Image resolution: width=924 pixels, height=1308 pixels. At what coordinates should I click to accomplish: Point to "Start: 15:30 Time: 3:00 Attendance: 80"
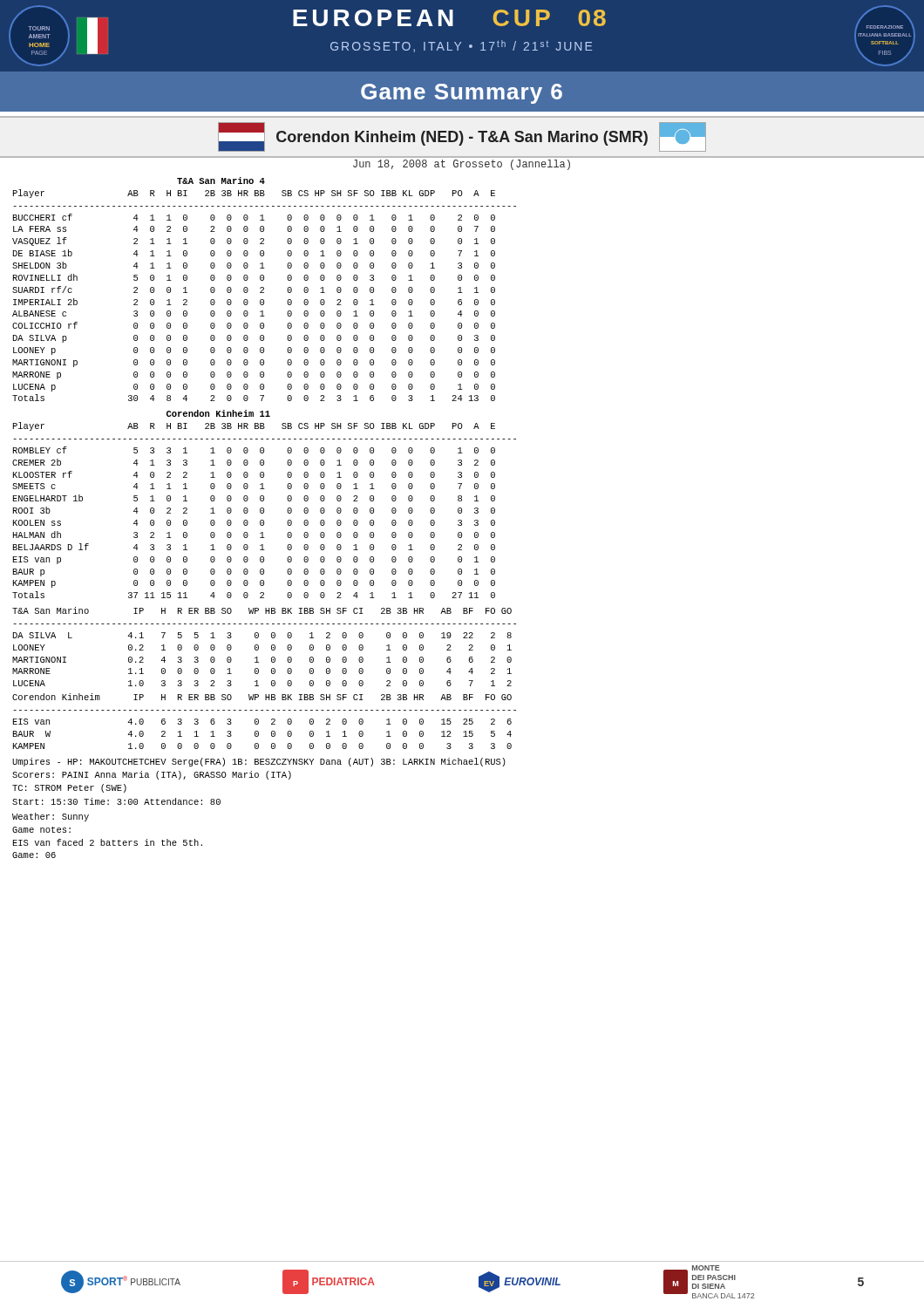pos(117,803)
